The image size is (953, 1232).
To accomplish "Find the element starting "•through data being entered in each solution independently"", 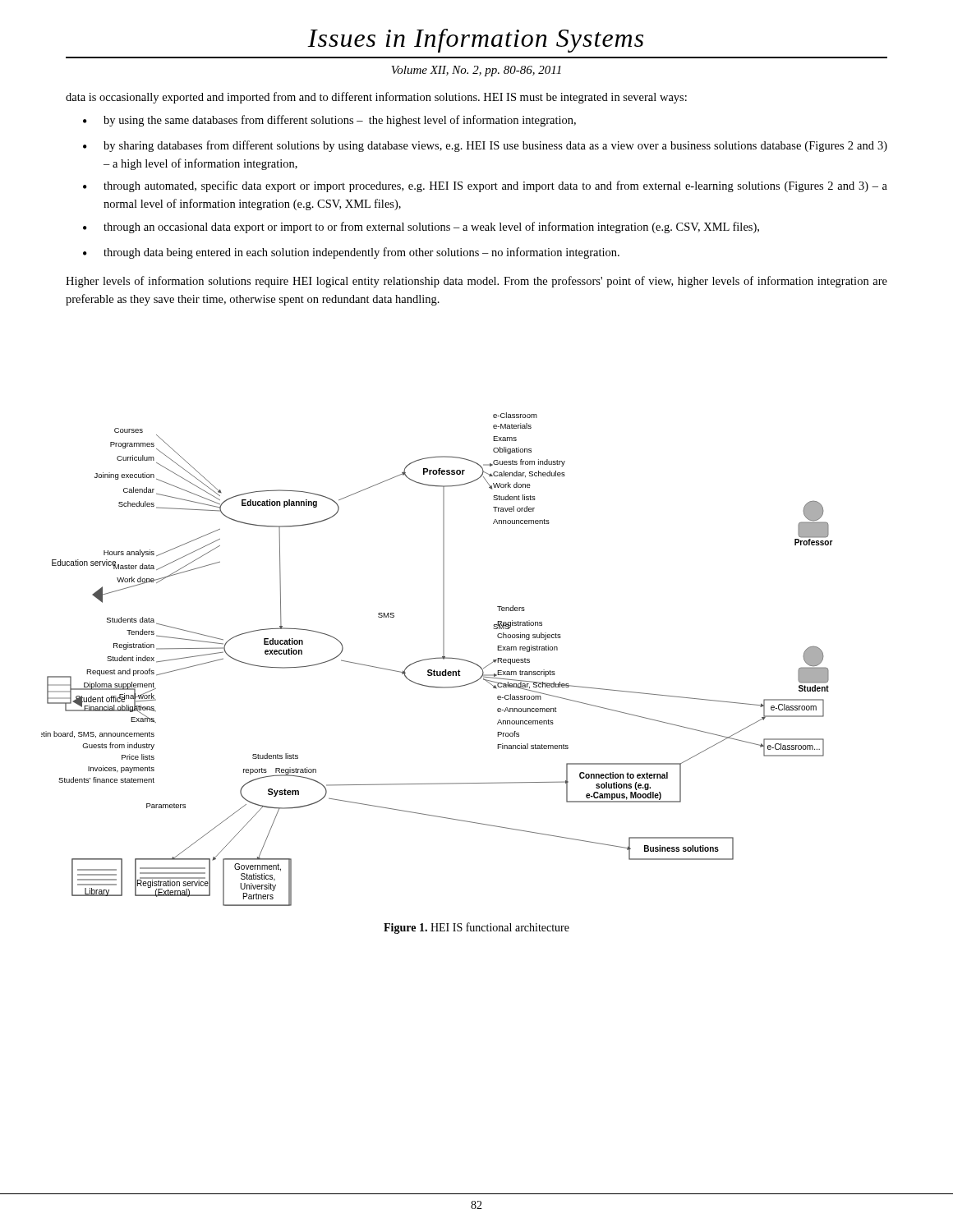I will [x=351, y=254].
